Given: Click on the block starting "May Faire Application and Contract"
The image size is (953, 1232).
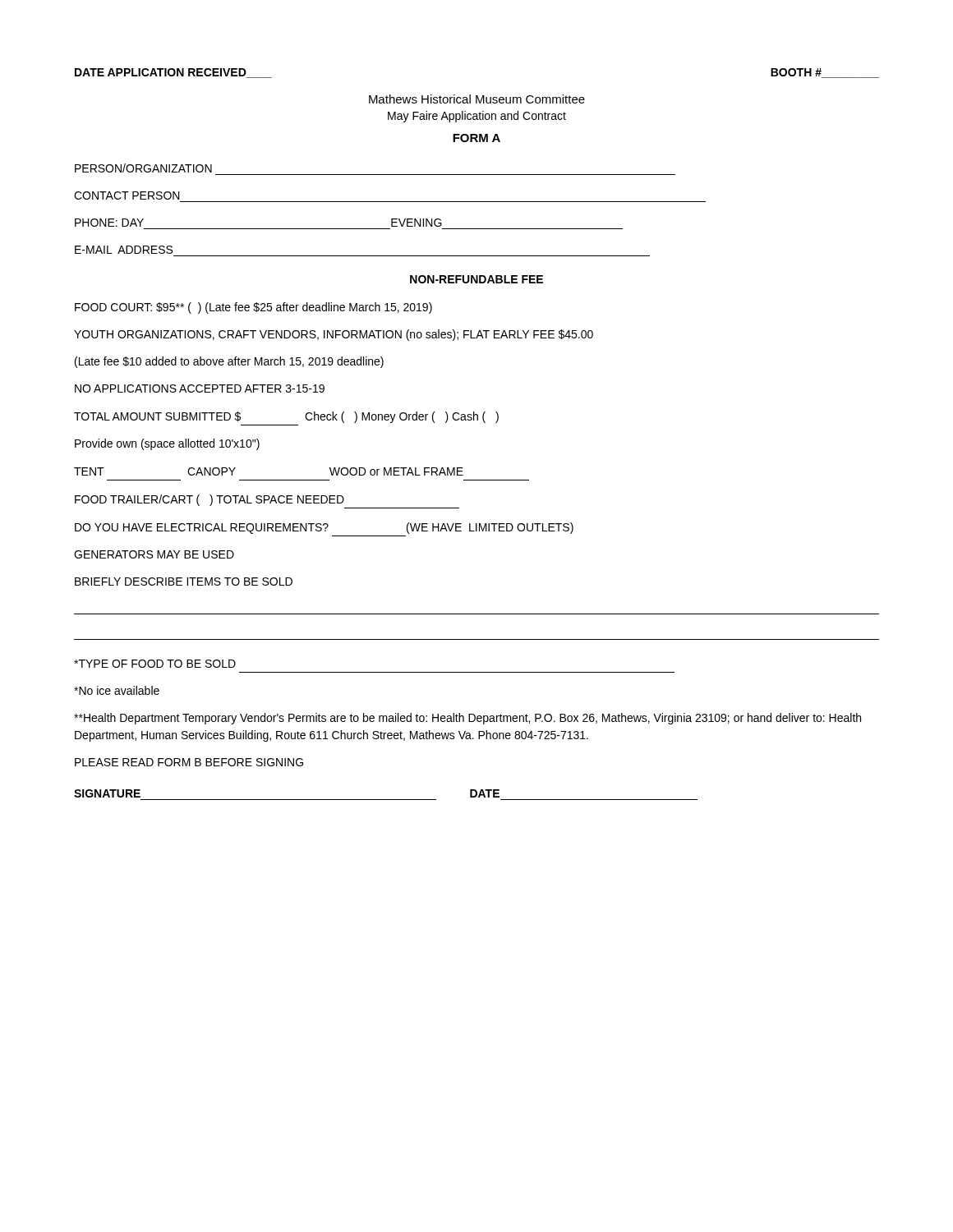Looking at the screenshot, I should 476,116.
